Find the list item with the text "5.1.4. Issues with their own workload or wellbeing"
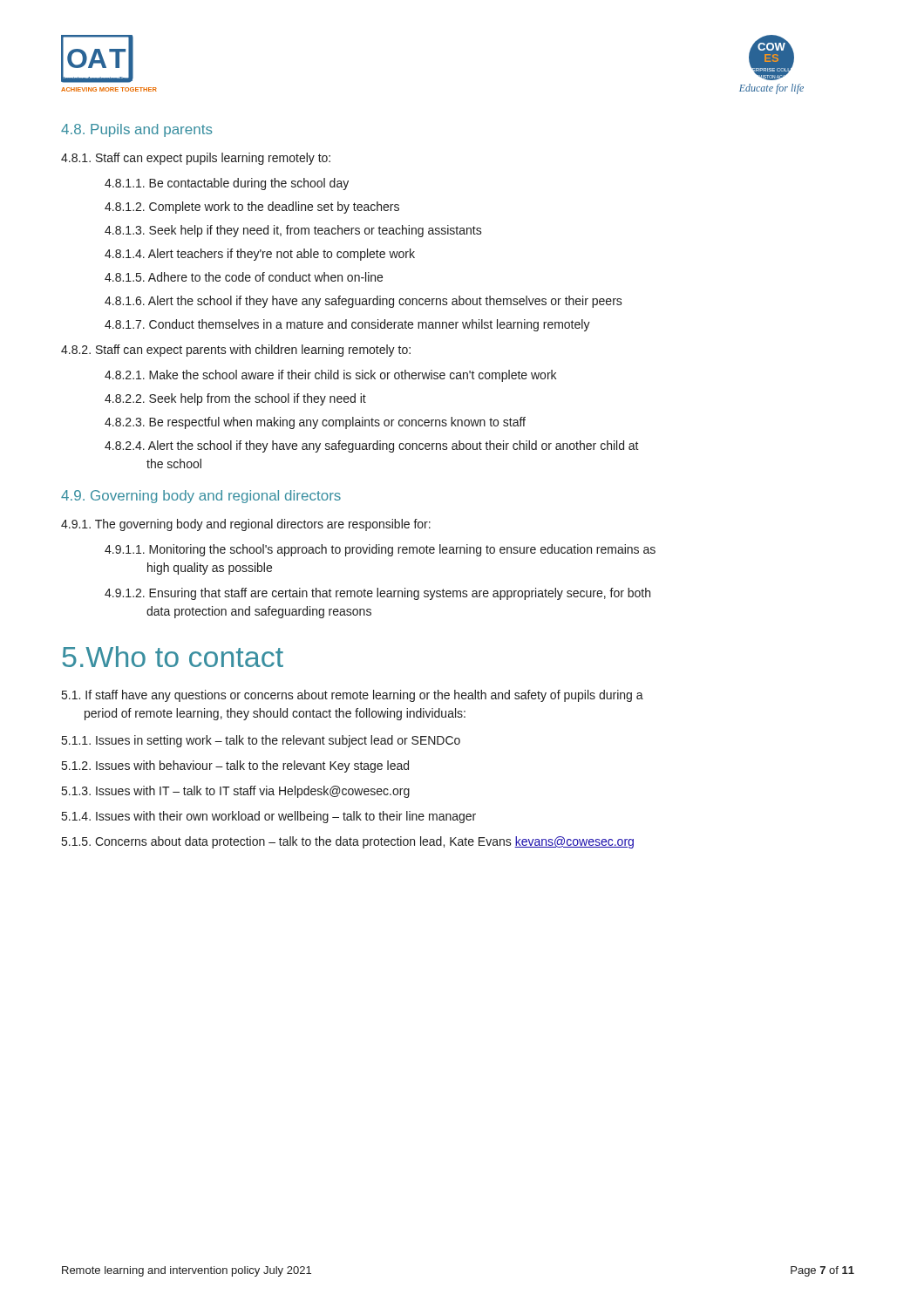Viewport: 924px width, 1308px height. click(x=269, y=816)
